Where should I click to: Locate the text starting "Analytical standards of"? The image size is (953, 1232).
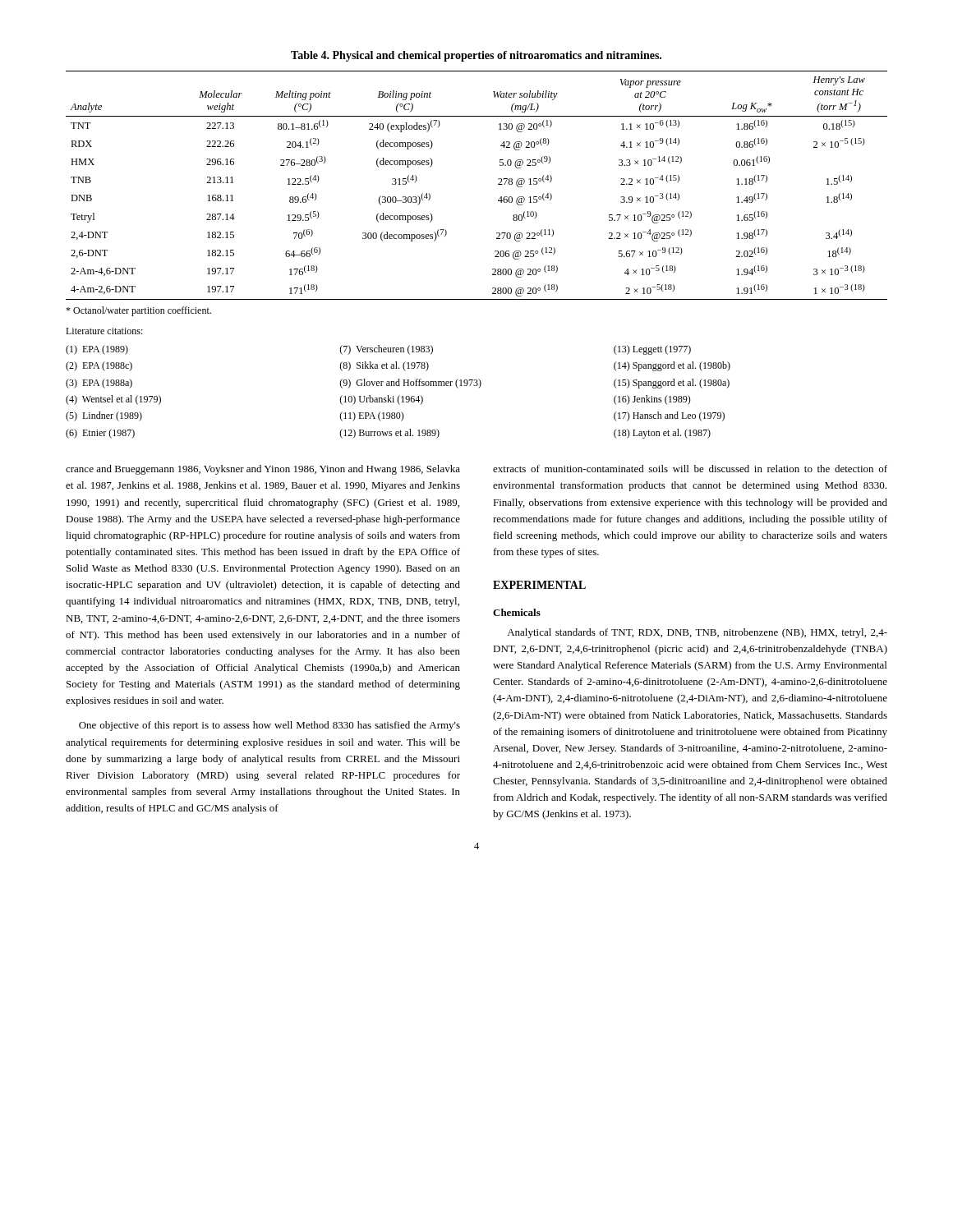coord(690,723)
